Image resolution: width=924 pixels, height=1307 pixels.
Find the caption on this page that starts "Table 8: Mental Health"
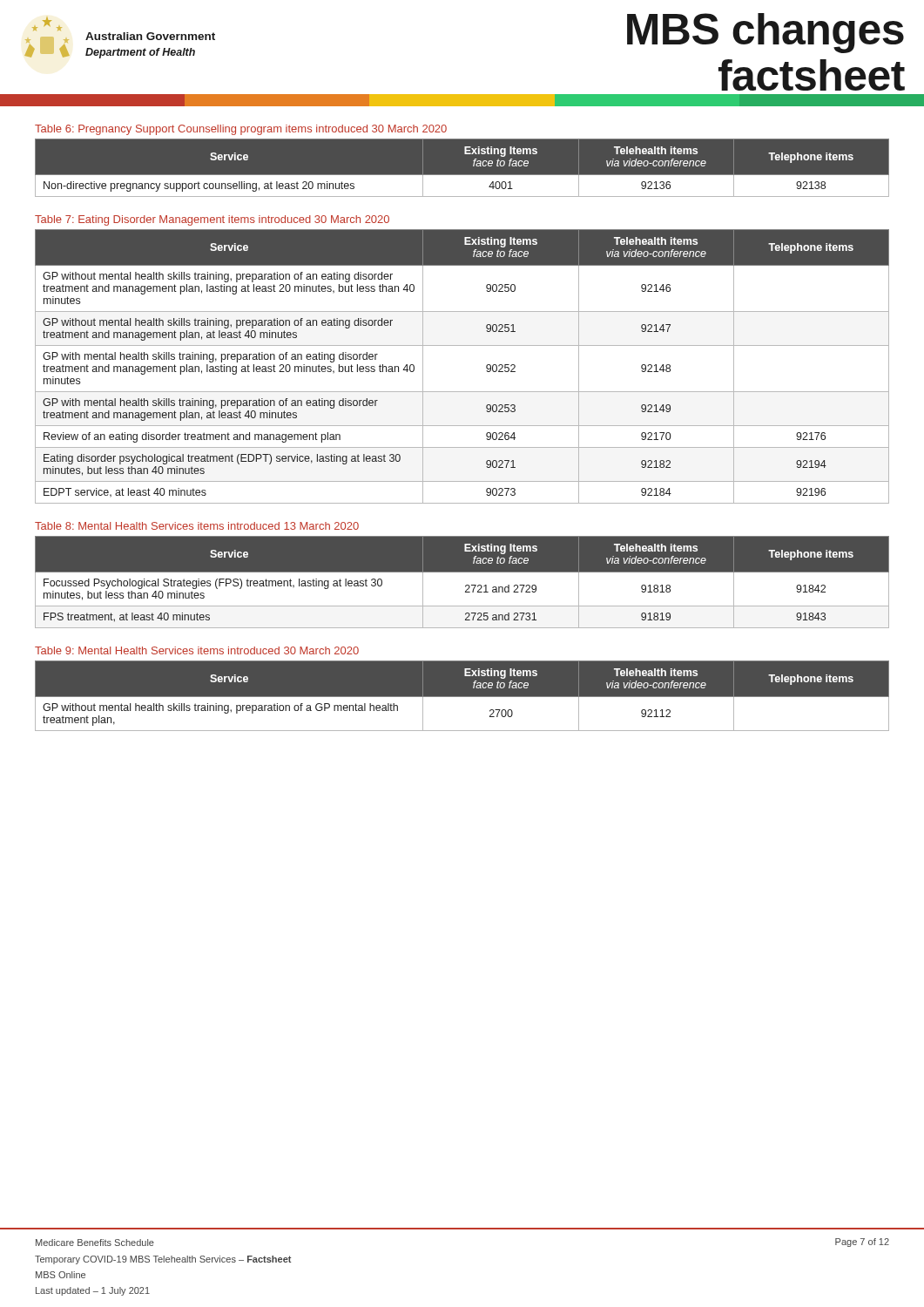pos(197,526)
